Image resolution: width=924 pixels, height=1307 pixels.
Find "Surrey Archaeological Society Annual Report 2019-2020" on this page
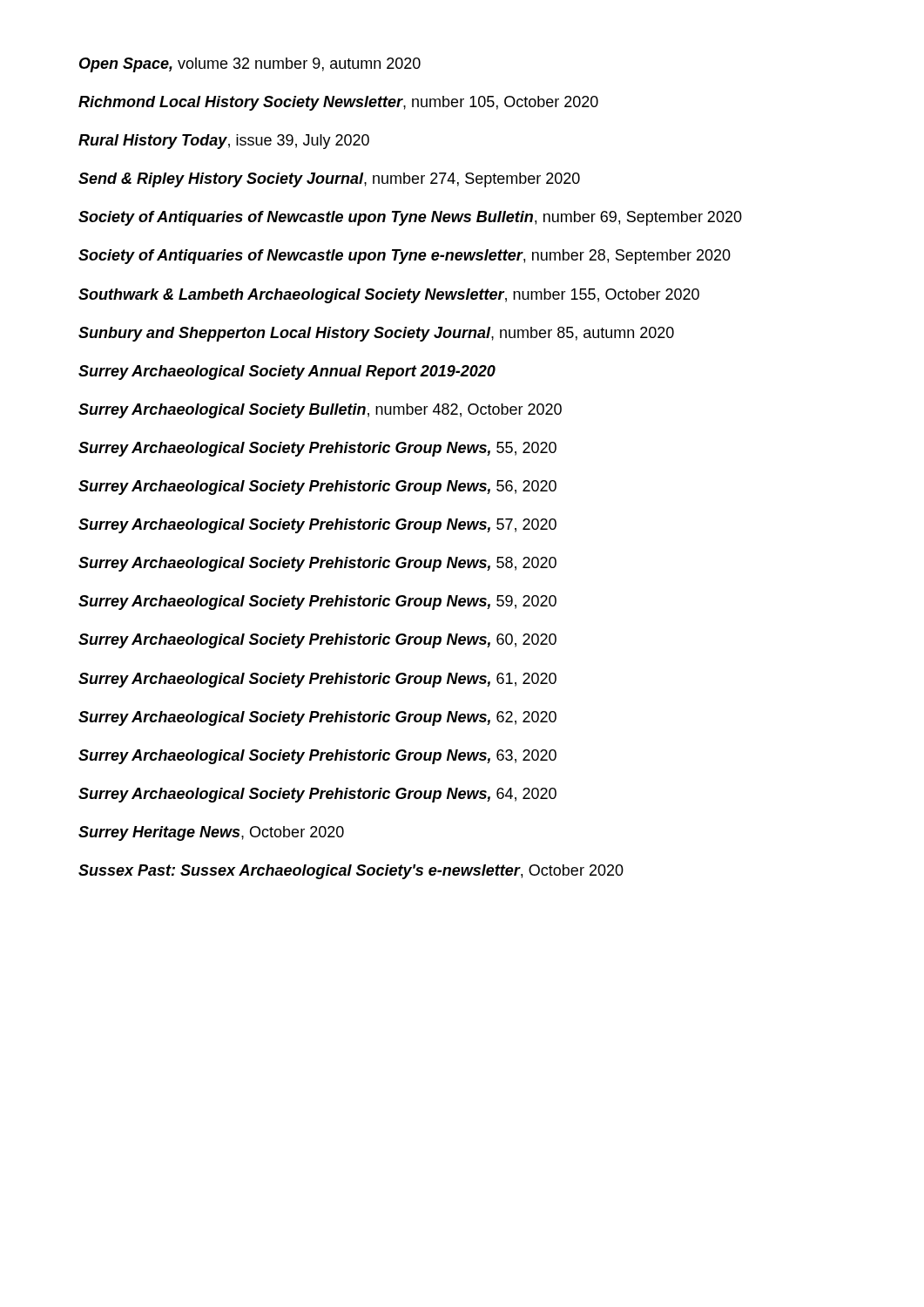click(287, 371)
